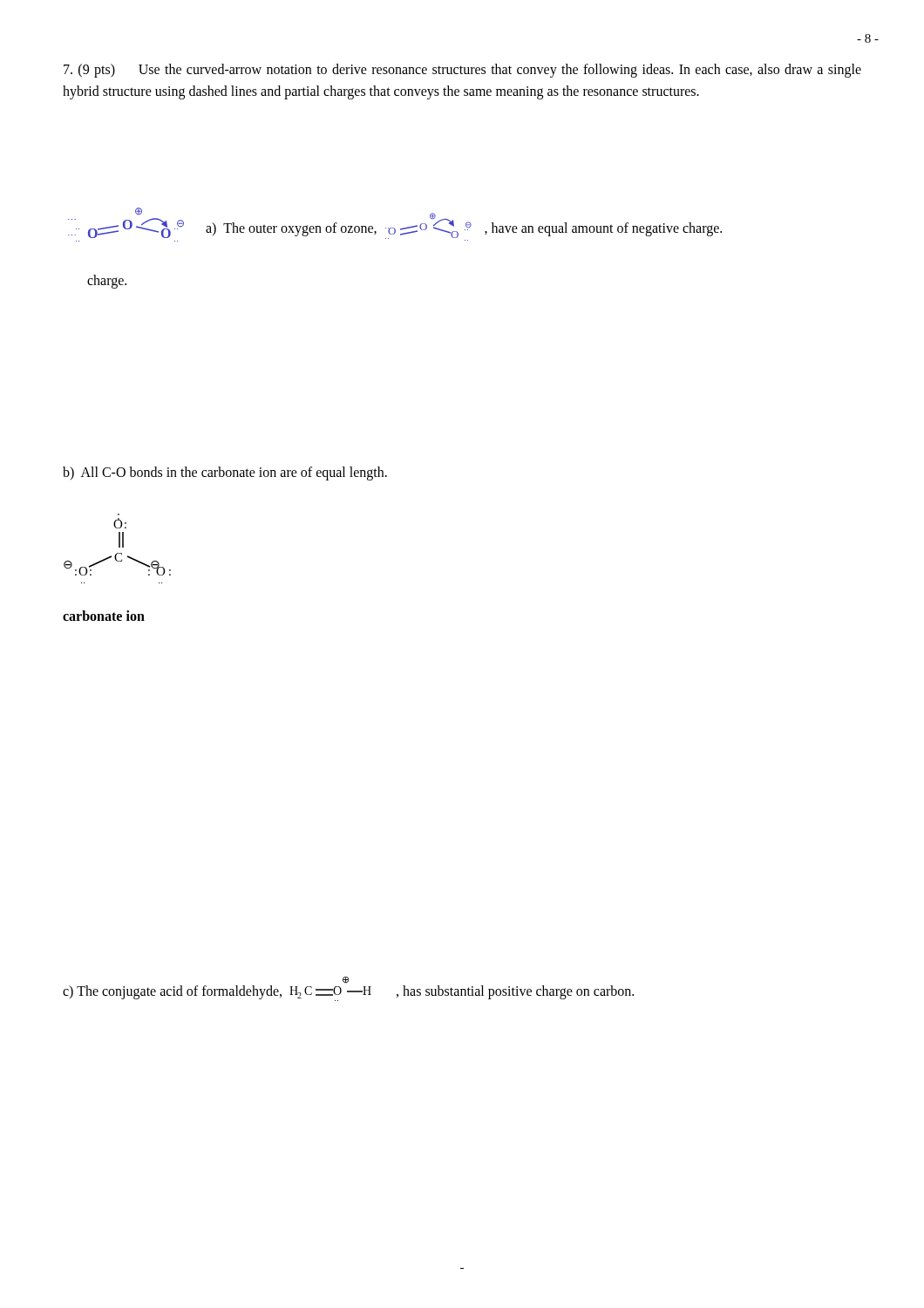
Task: Find the block on this page that starts "c) The conjugate acid of"
Action: 349,992
